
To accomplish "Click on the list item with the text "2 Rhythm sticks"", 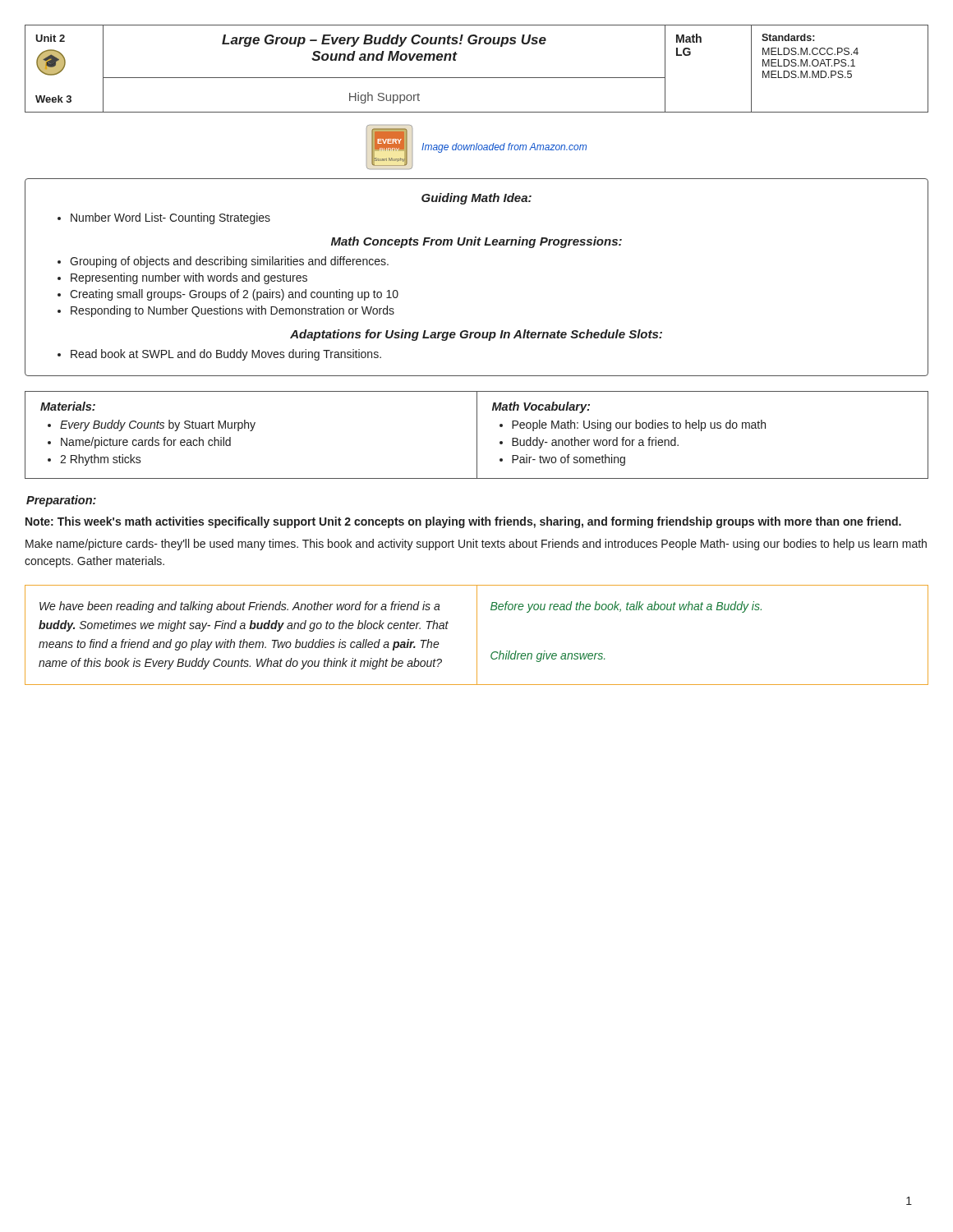I will point(101,459).
